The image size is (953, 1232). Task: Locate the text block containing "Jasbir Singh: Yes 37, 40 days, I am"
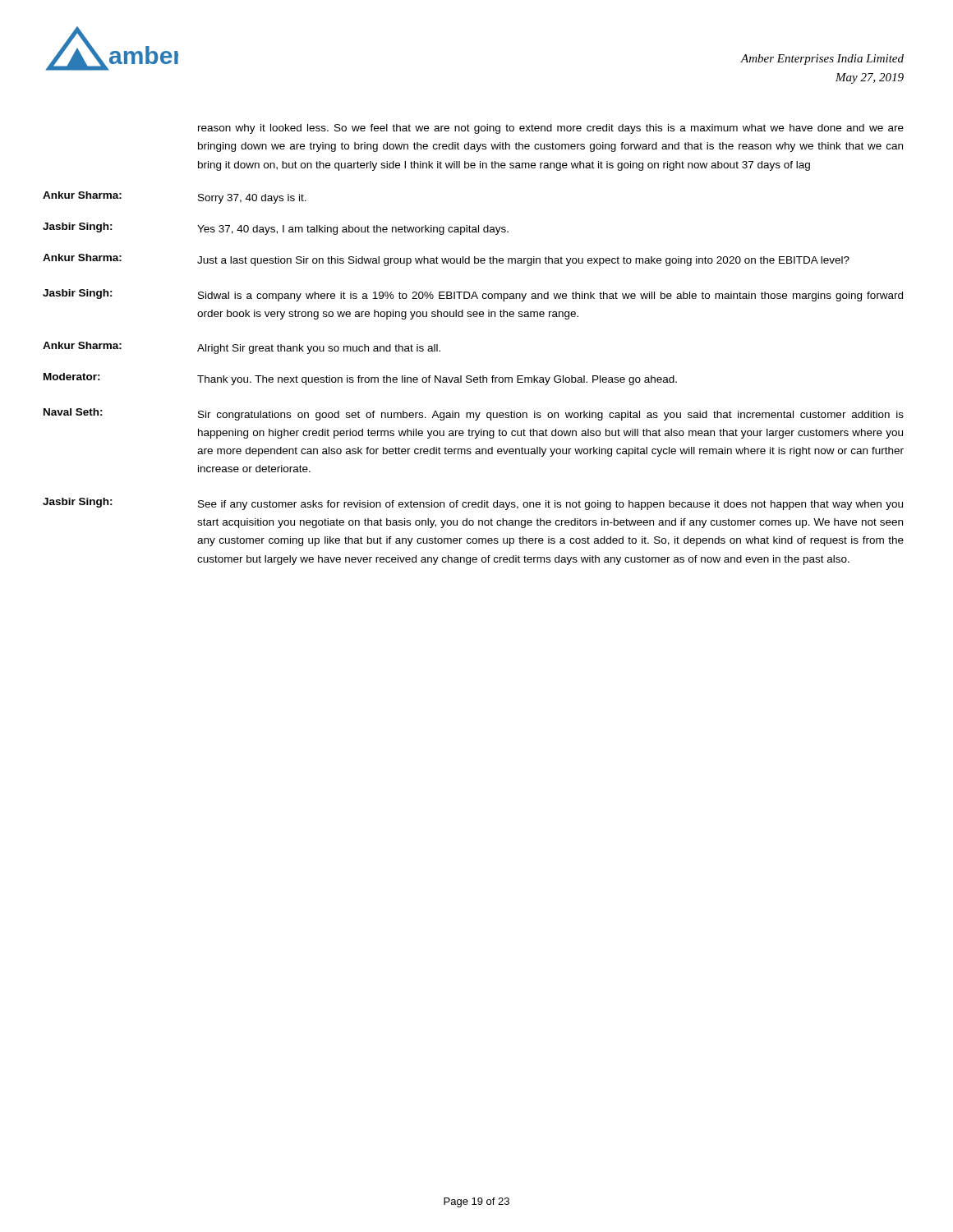point(473,229)
